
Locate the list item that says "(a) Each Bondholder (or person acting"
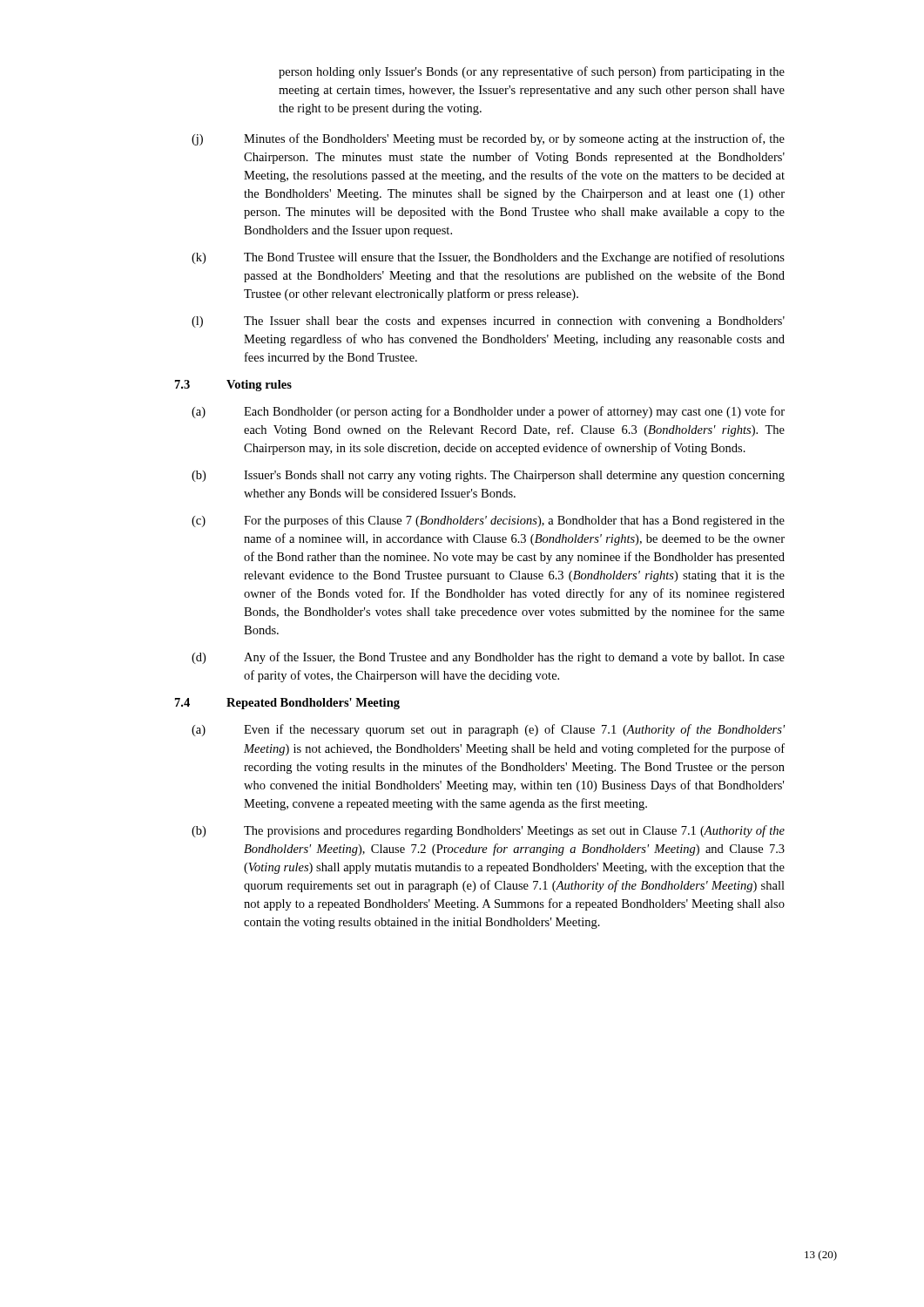click(x=479, y=430)
